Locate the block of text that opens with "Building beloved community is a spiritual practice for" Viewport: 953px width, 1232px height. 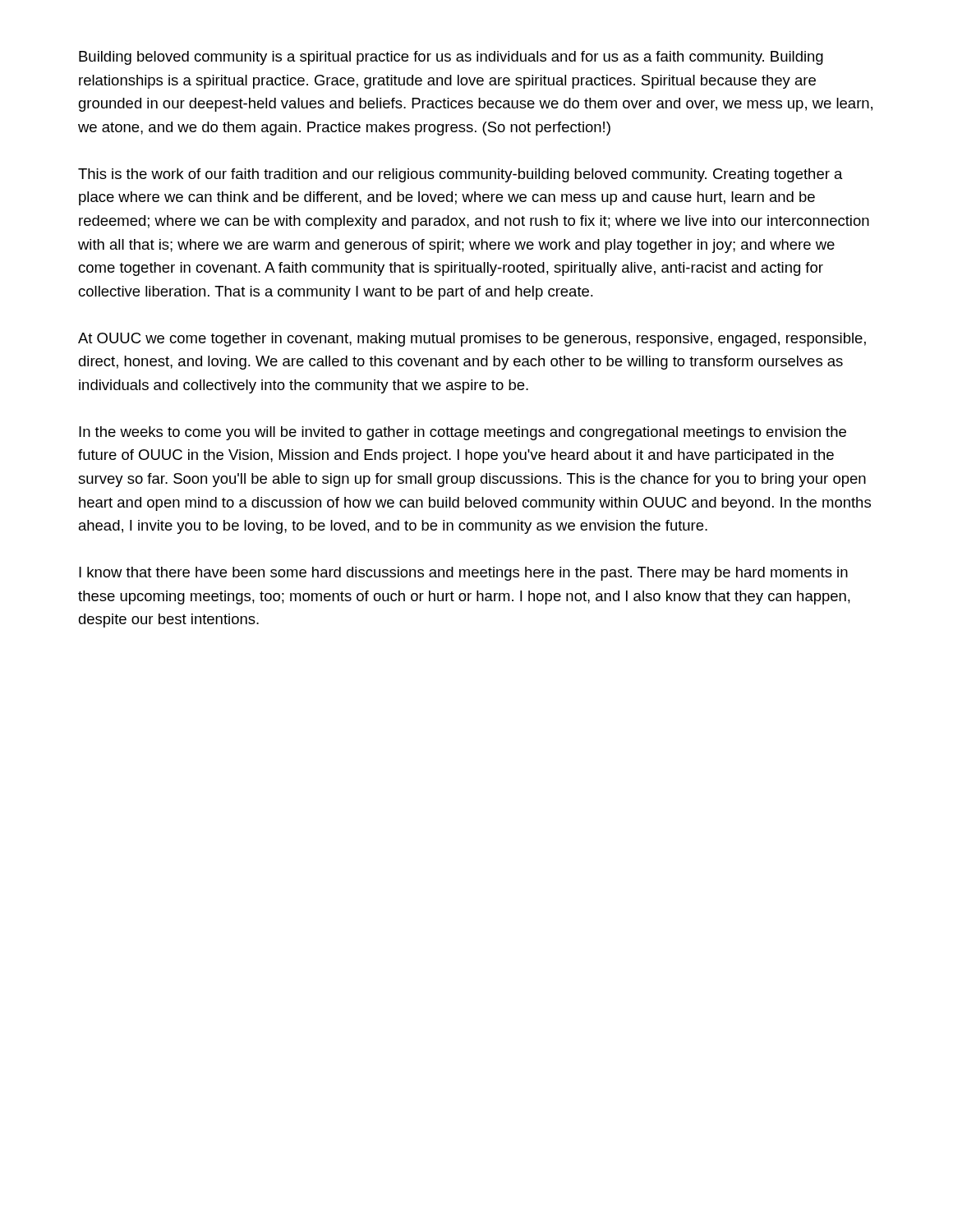[x=476, y=92]
